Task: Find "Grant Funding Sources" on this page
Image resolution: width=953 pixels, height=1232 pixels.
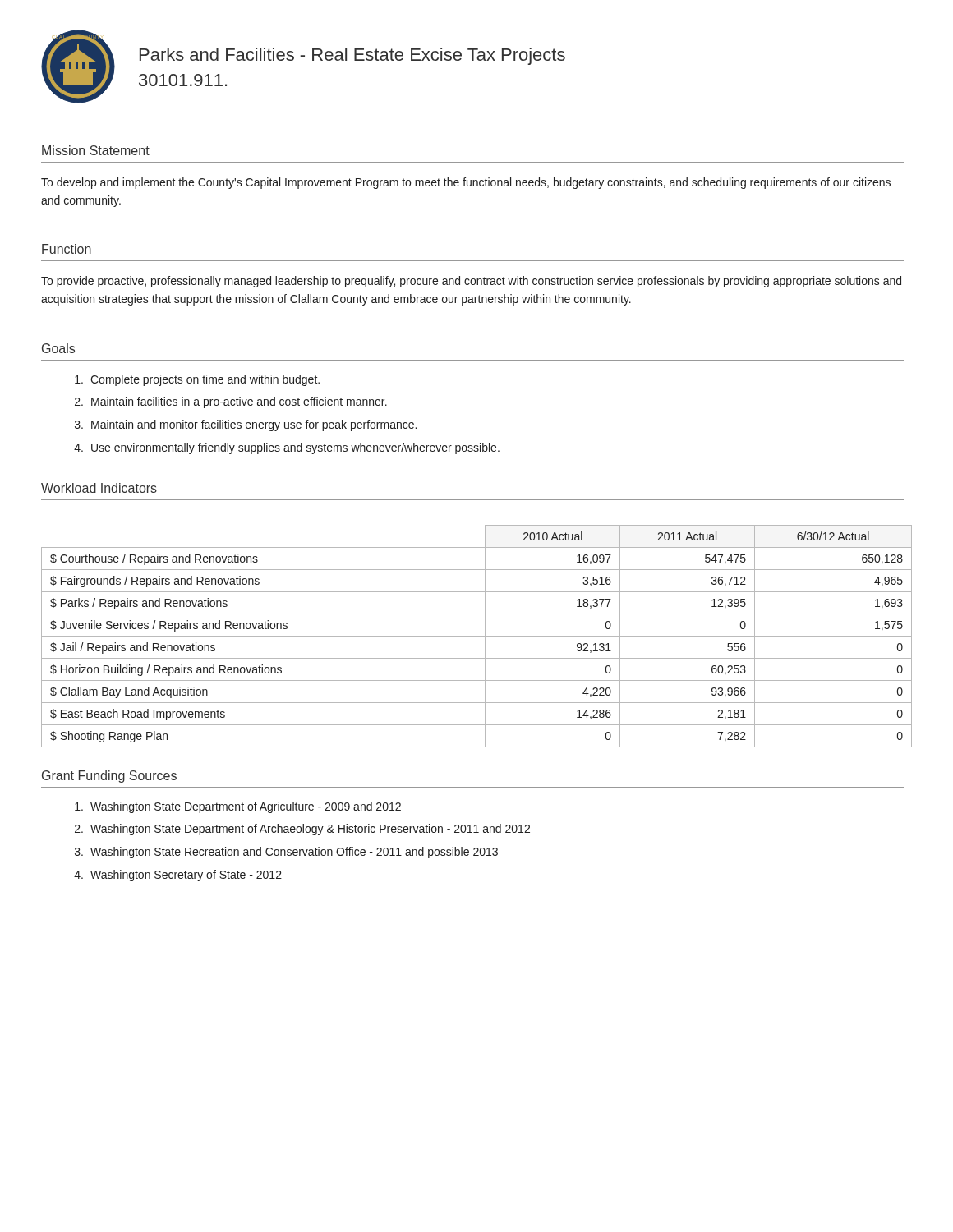Action: [109, 775]
